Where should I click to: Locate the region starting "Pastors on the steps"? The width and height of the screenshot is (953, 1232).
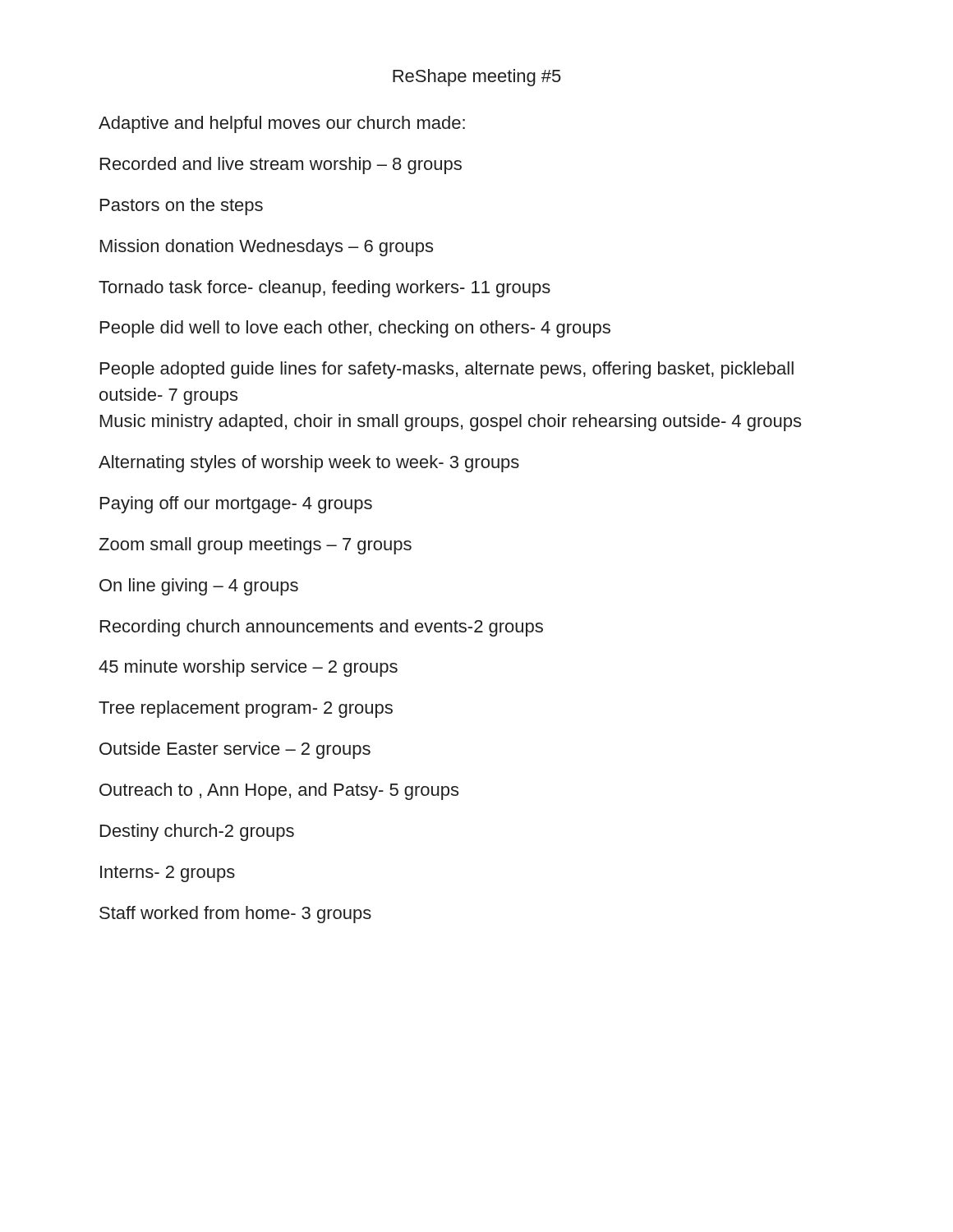pos(181,205)
